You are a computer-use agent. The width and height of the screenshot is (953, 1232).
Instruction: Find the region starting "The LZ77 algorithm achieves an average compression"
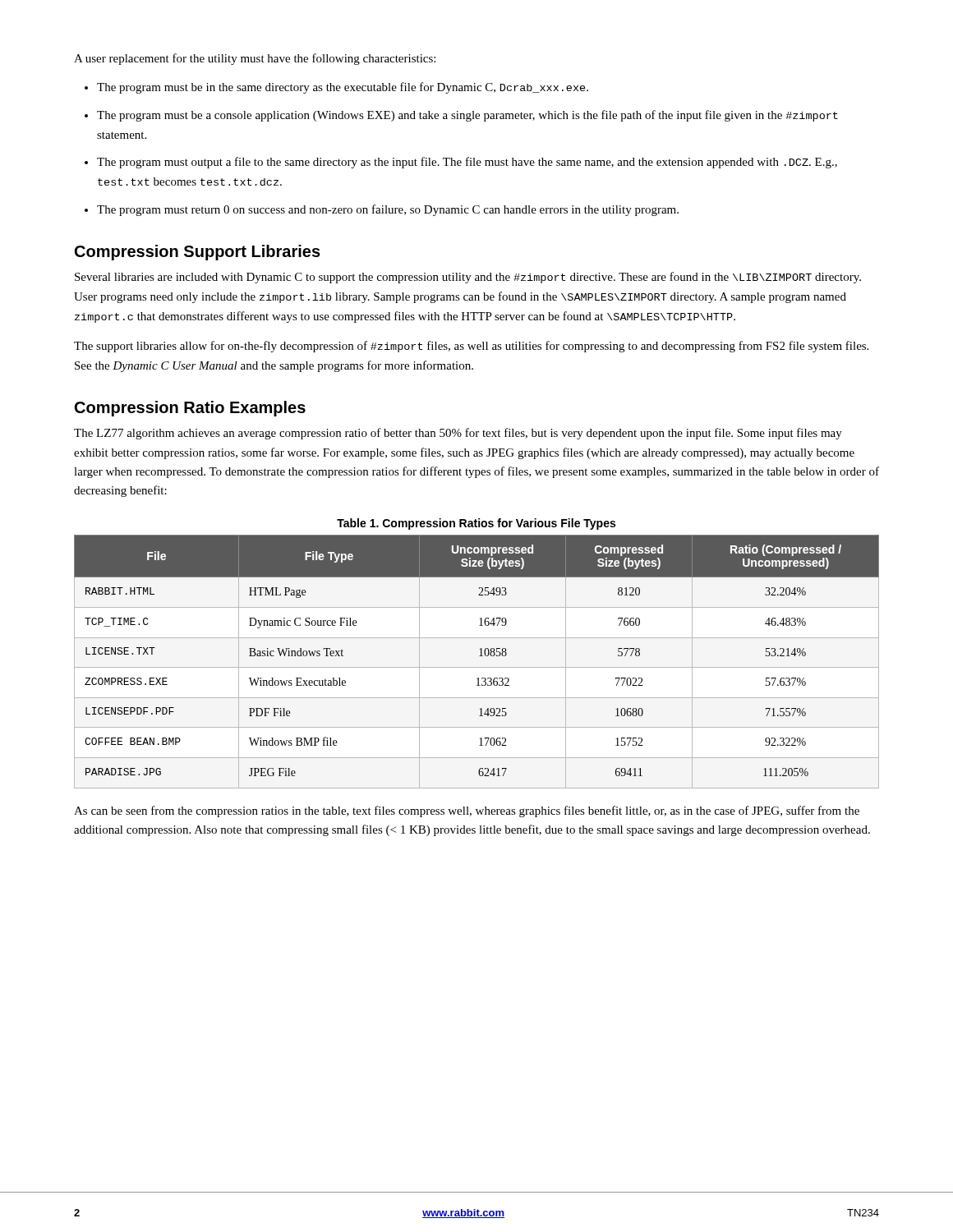(476, 462)
